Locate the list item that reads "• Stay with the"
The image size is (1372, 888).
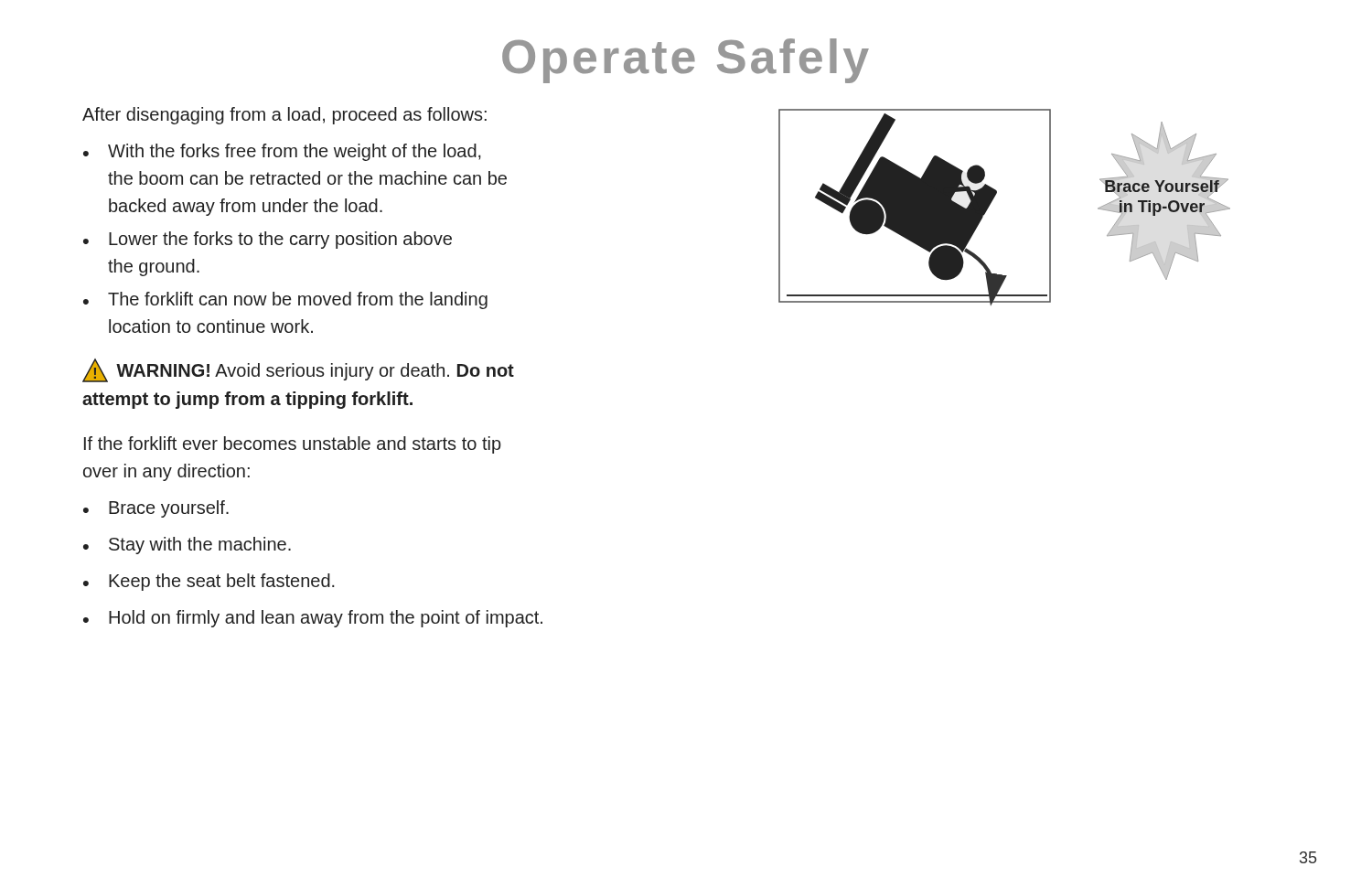pos(187,546)
